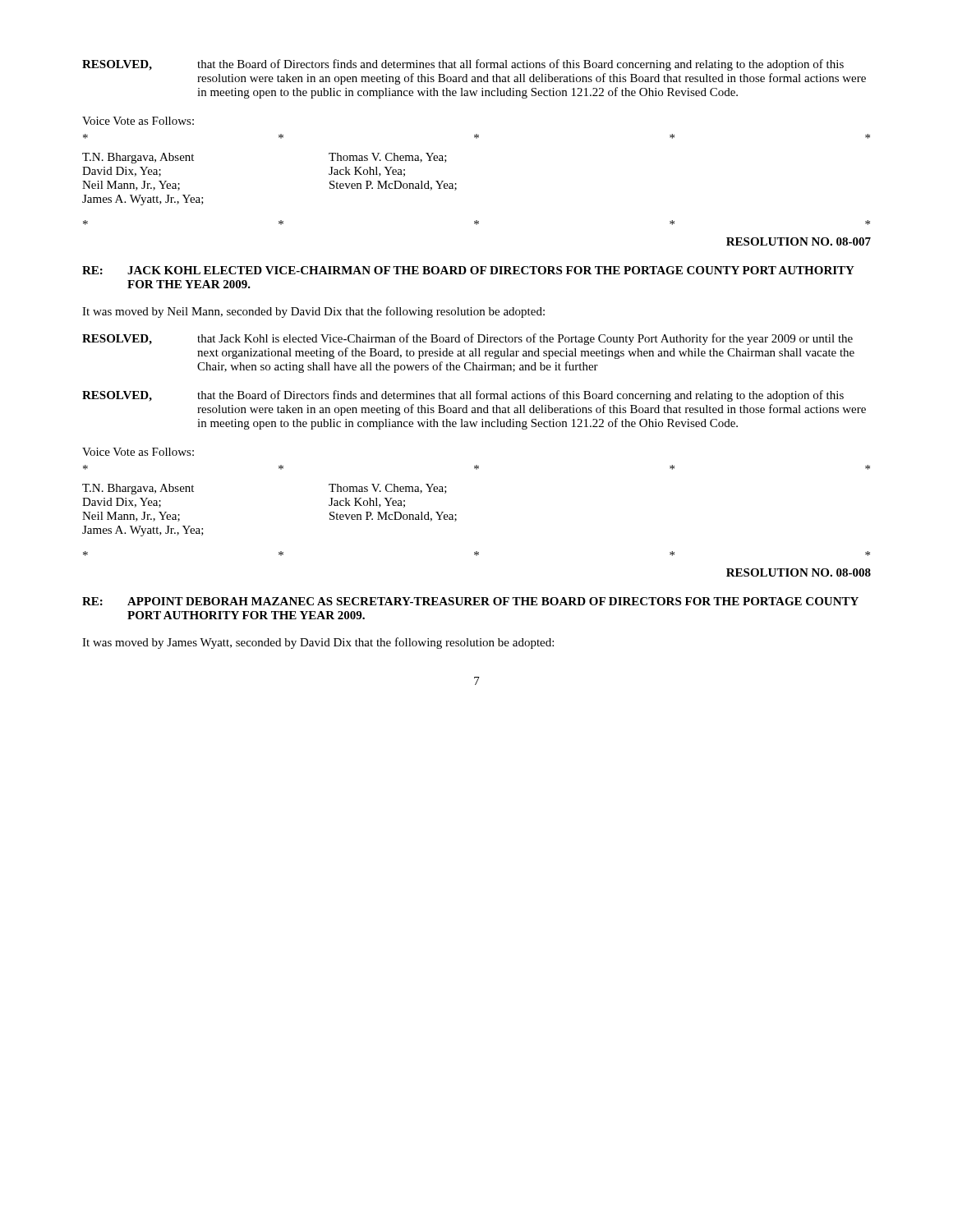Click on the section header that says "RE: APPOINT DEBORAH MAZANEC AS SECRETARY-TREASURER OF"
The image size is (953, 1232).
point(476,609)
